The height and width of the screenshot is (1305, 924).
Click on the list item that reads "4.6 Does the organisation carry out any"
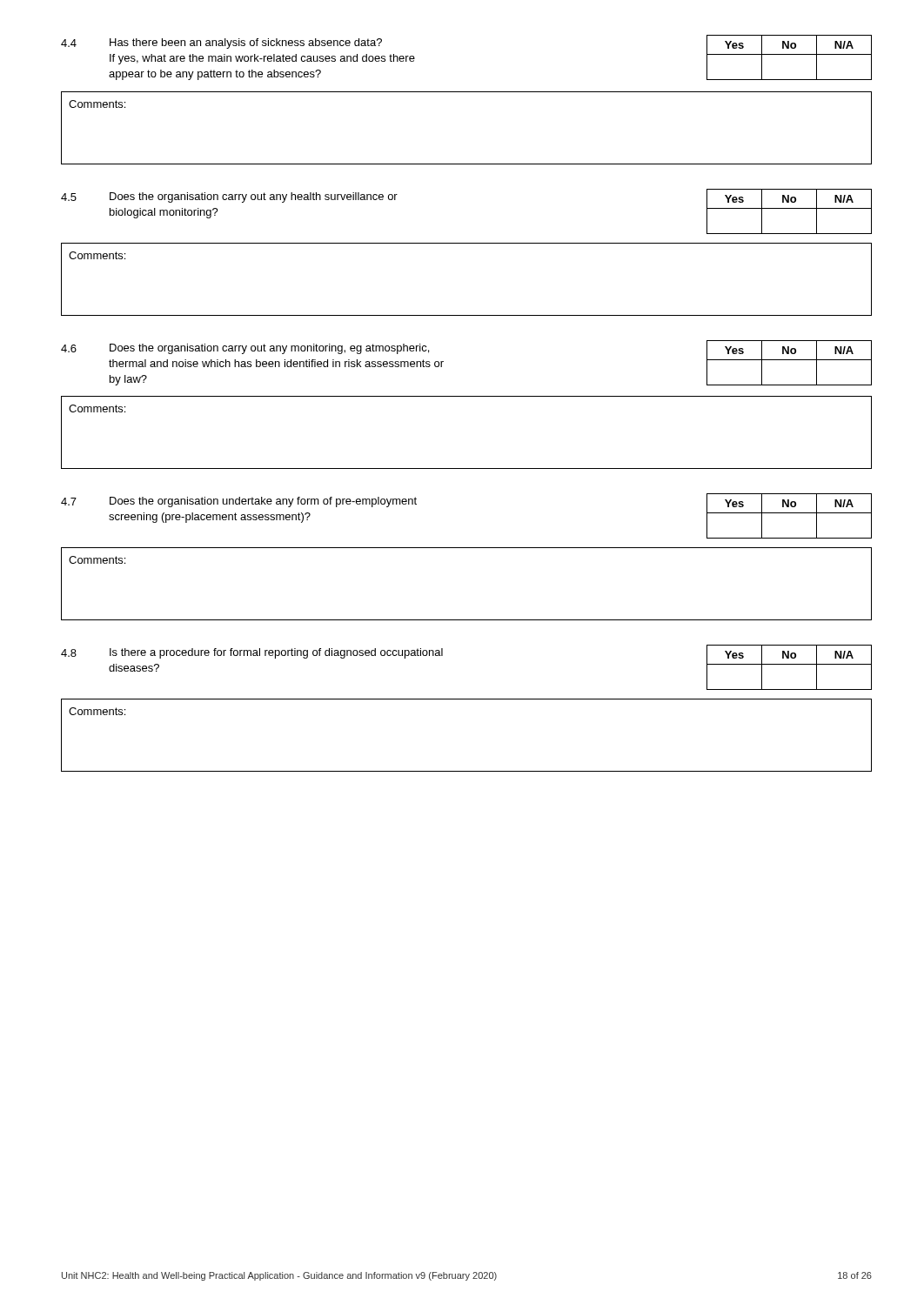(466, 364)
